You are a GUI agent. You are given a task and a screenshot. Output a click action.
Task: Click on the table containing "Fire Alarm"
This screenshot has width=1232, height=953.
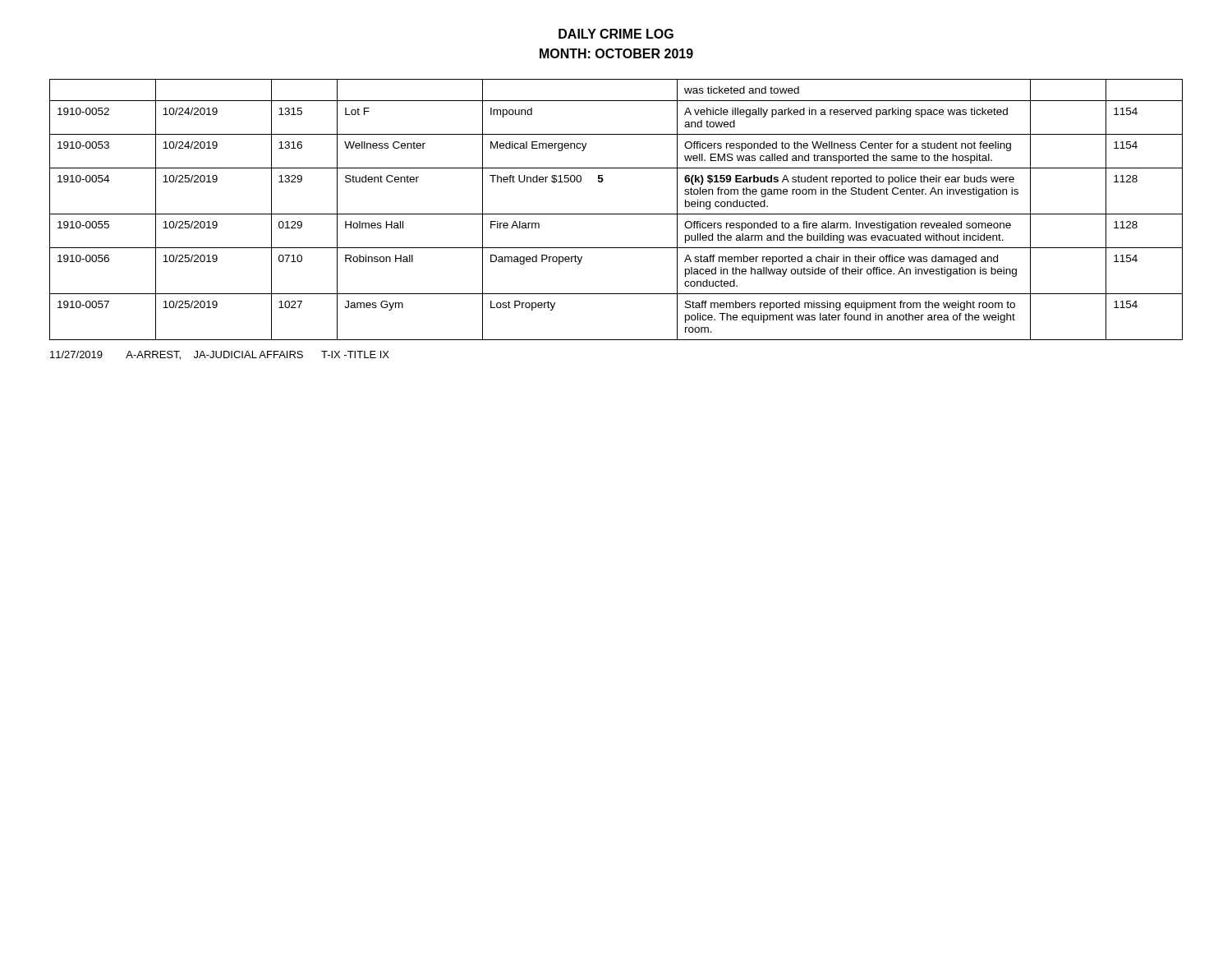point(616,210)
